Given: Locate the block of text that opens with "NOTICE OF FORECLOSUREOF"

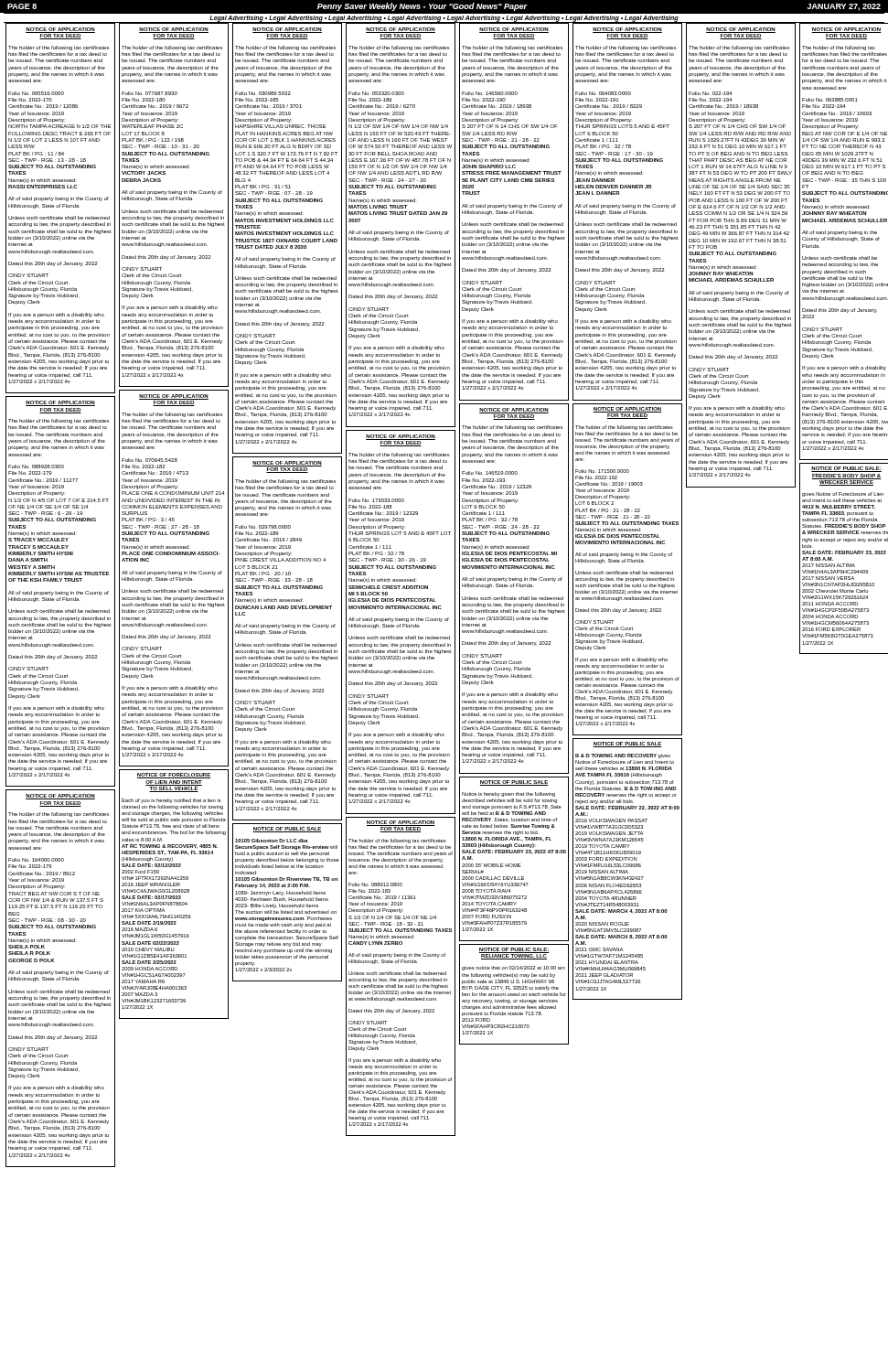Looking at the screenshot, I should click(174, 892).
